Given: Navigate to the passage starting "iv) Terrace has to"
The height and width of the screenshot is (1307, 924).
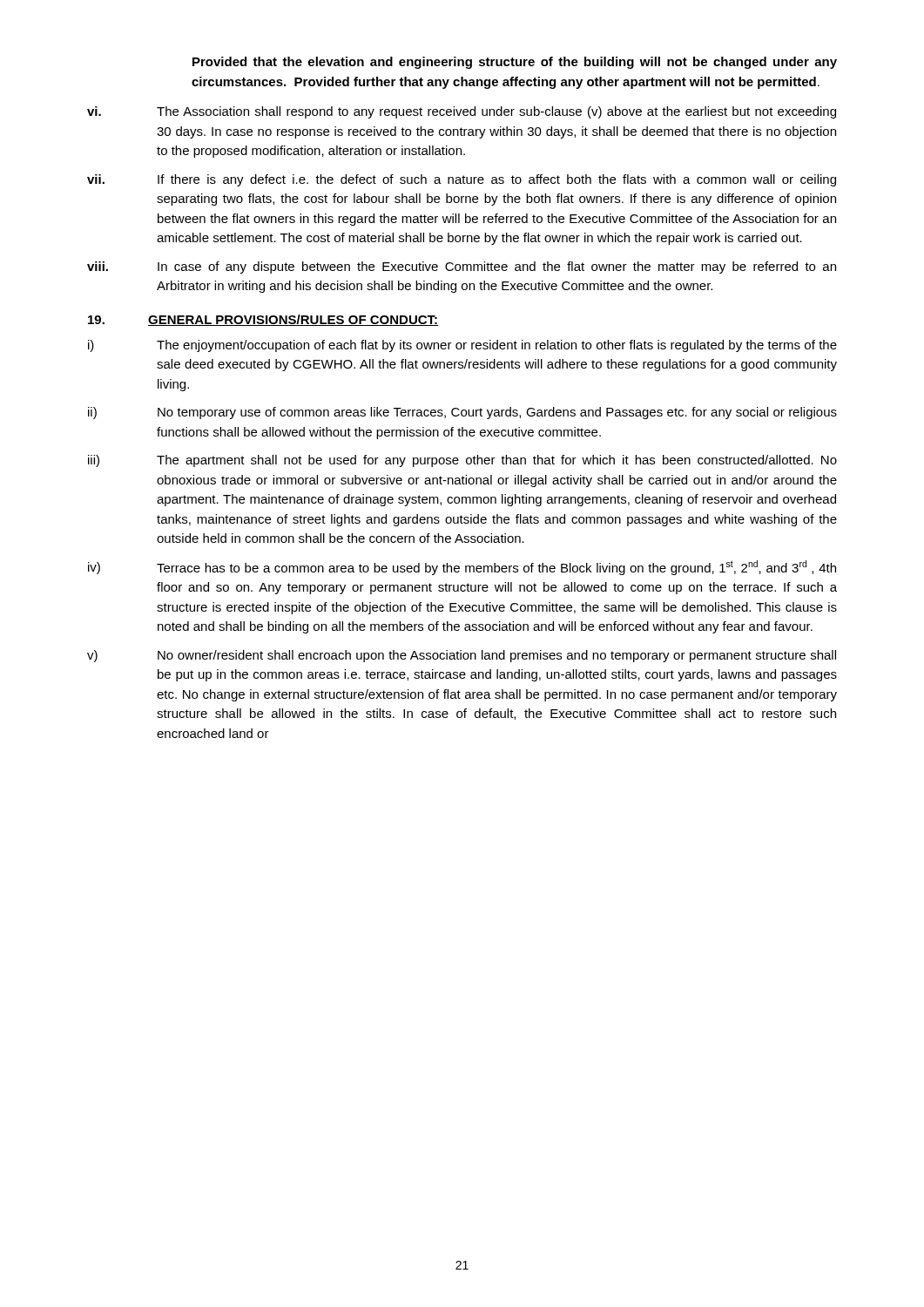Looking at the screenshot, I should tap(462, 597).
